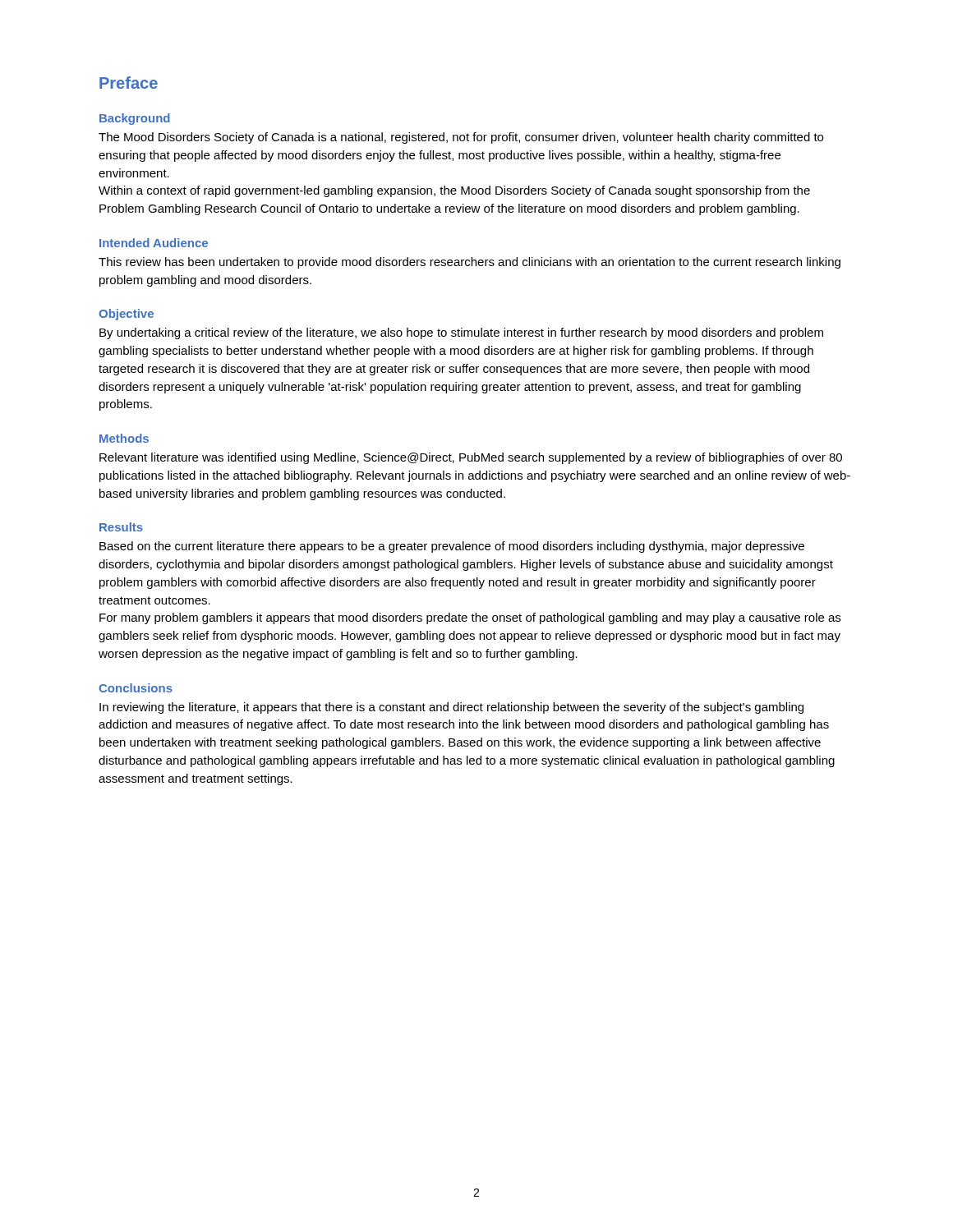Viewport: 953px width, 1232px height.
Task: Point to the region starting "By undertaking a"
Action: coord(461,368)
